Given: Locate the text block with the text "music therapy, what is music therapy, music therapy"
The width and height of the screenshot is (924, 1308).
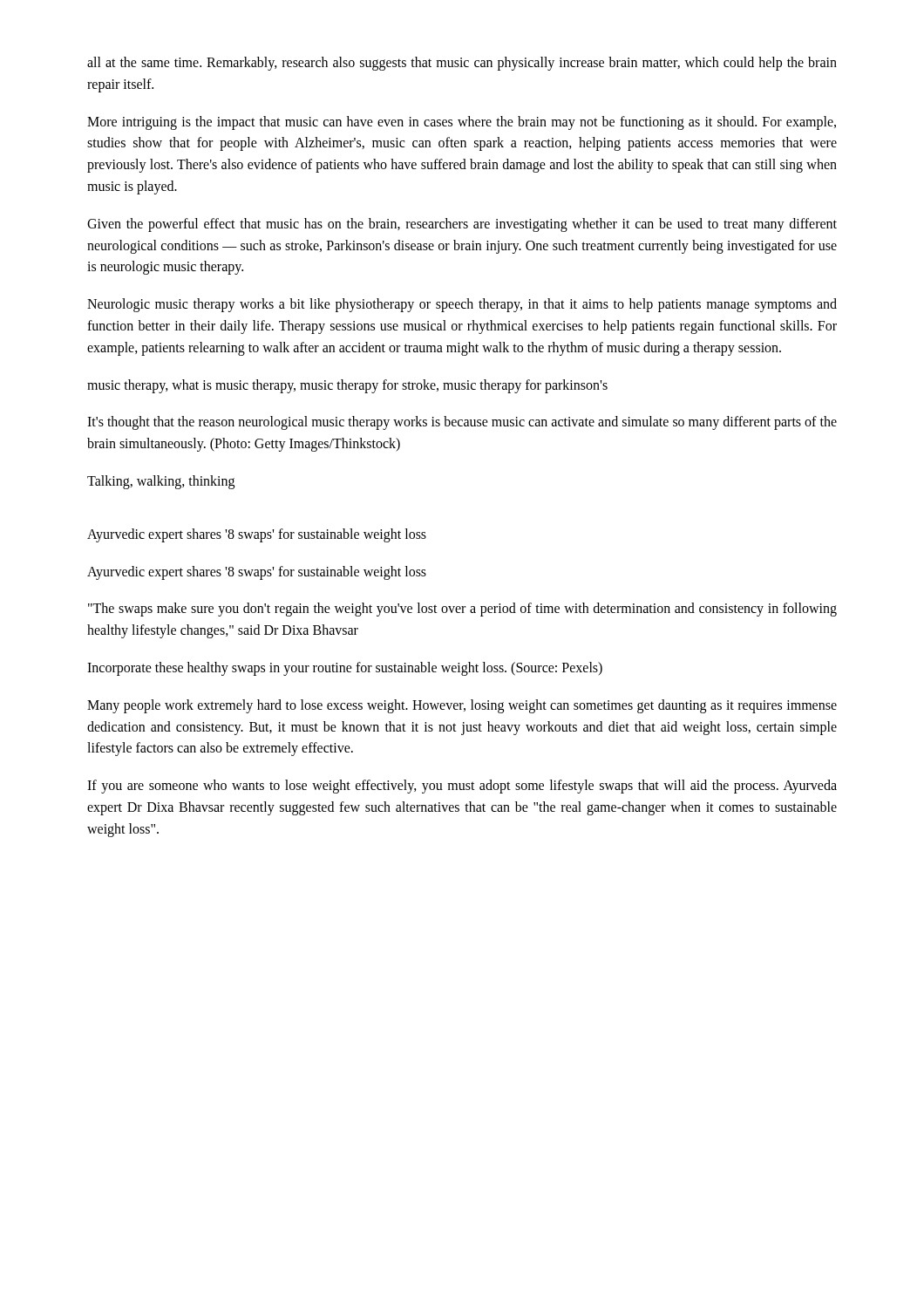Looking at the screenshot, I should (347, 385).
